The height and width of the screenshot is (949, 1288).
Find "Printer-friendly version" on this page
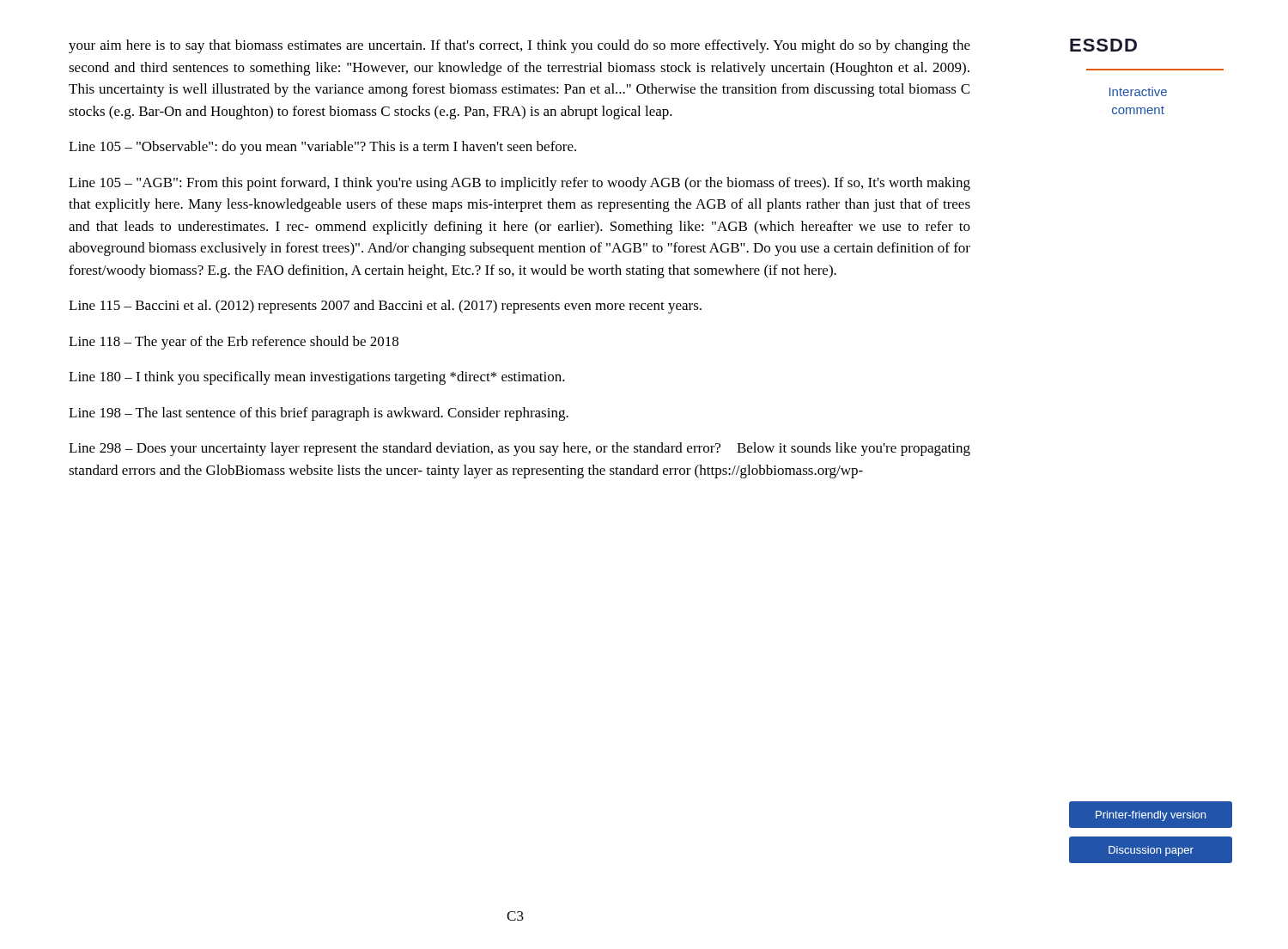click(x=1151, y=815)
